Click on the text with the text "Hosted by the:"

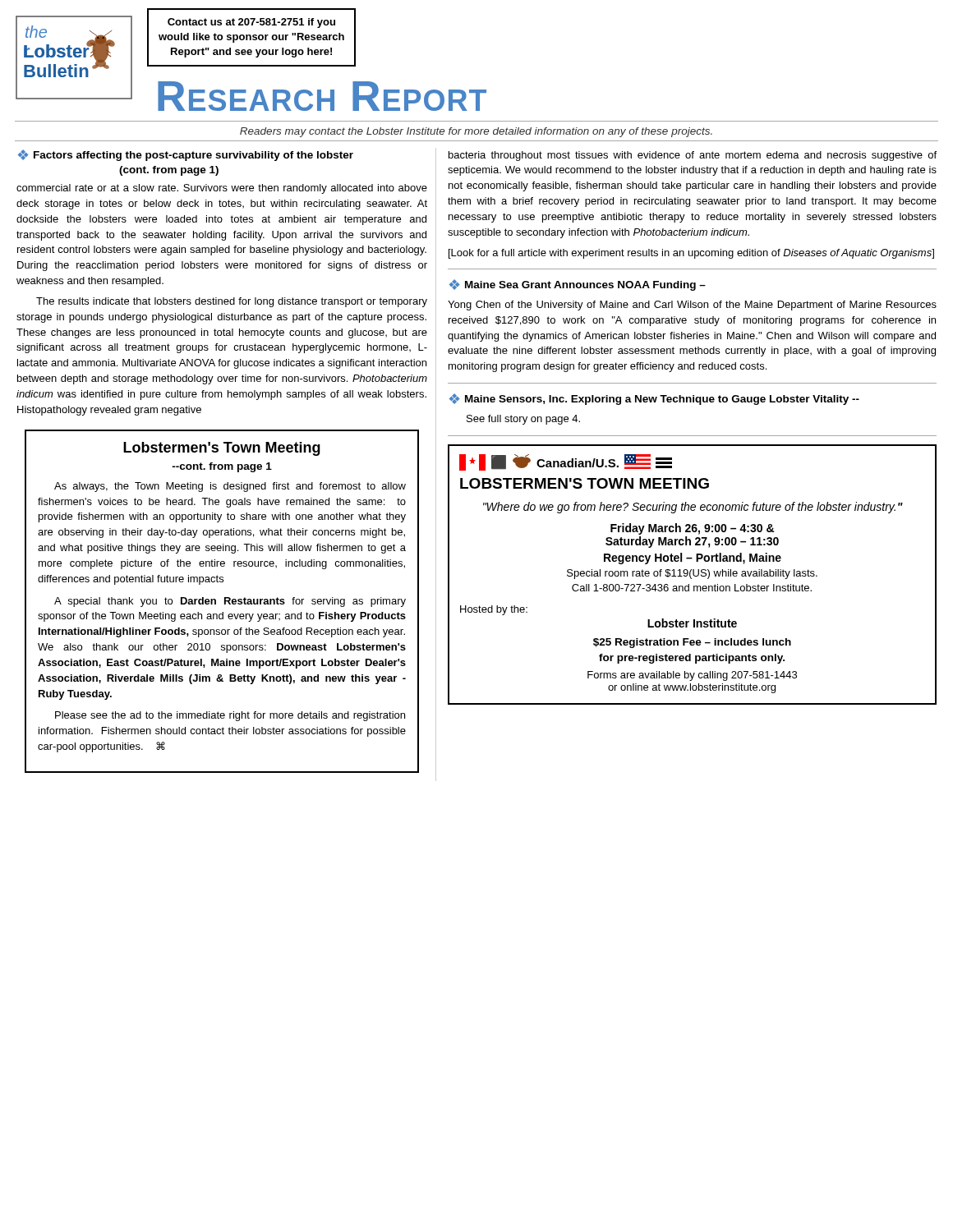coord(494,609)
